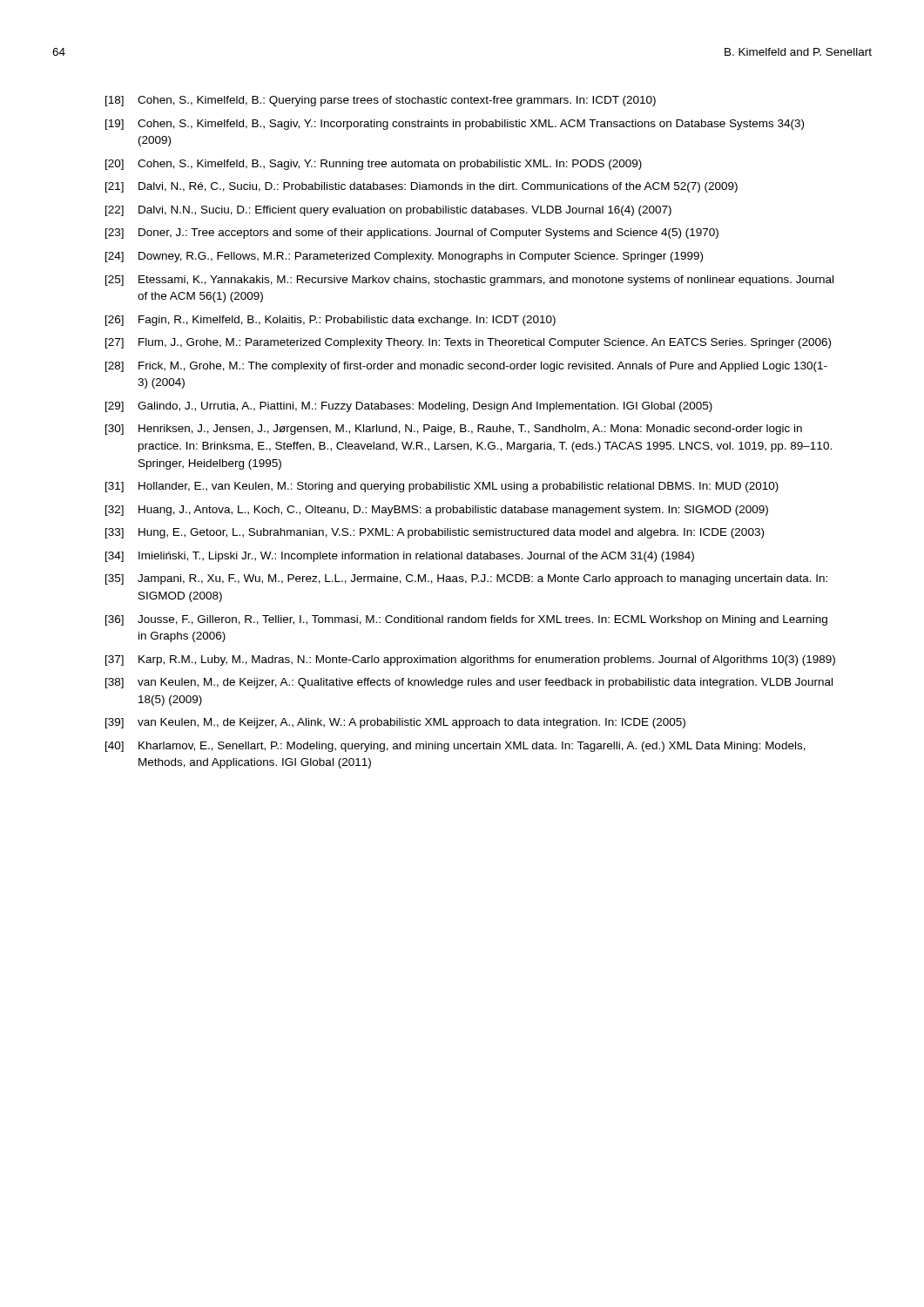Select the block starting "[37] Karp, R.M., Luby, M., Madras,"
This screenshot has height=1307, width=924.
pos(471,659)
